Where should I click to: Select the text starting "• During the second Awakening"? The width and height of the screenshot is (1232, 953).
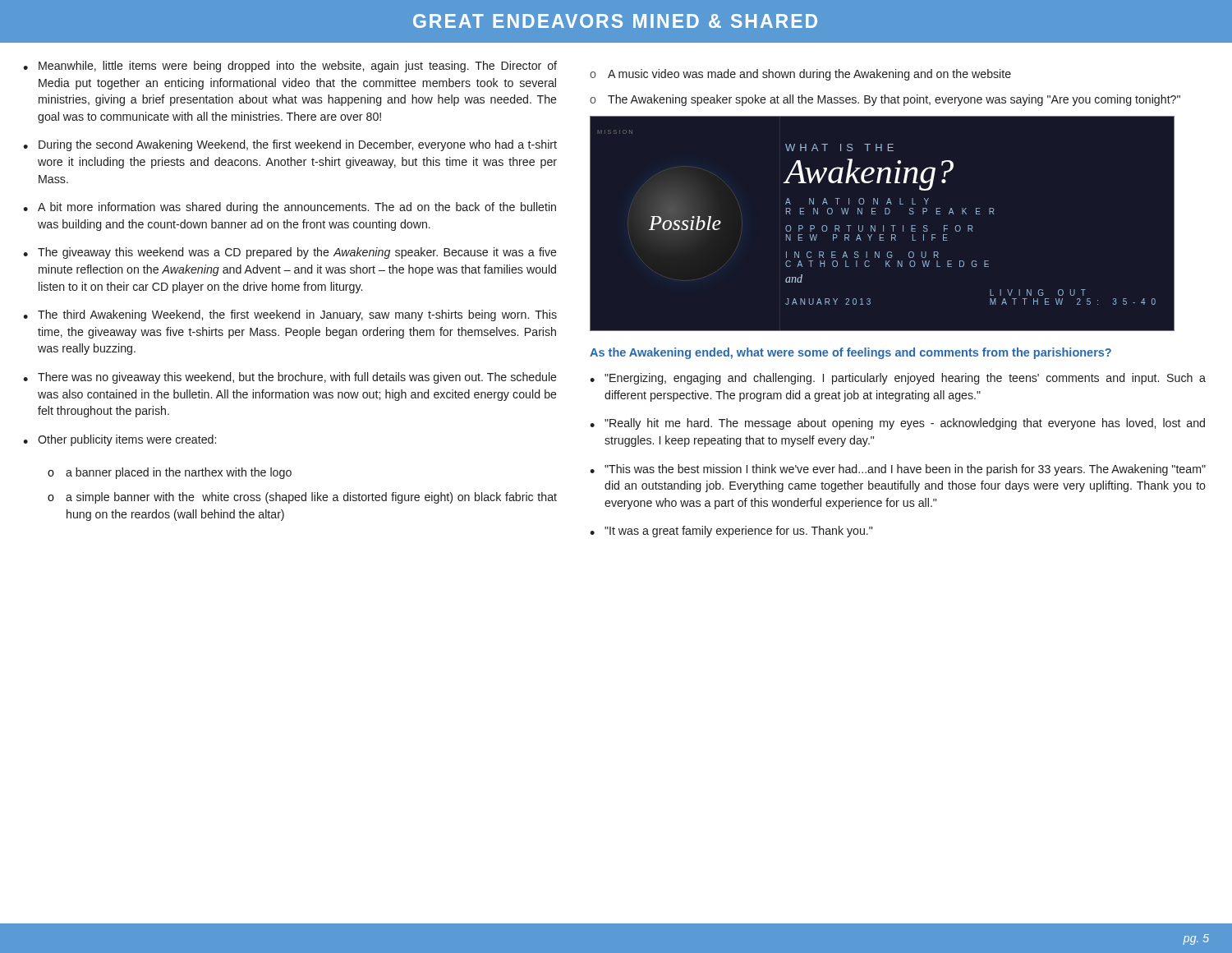point(290,162)
